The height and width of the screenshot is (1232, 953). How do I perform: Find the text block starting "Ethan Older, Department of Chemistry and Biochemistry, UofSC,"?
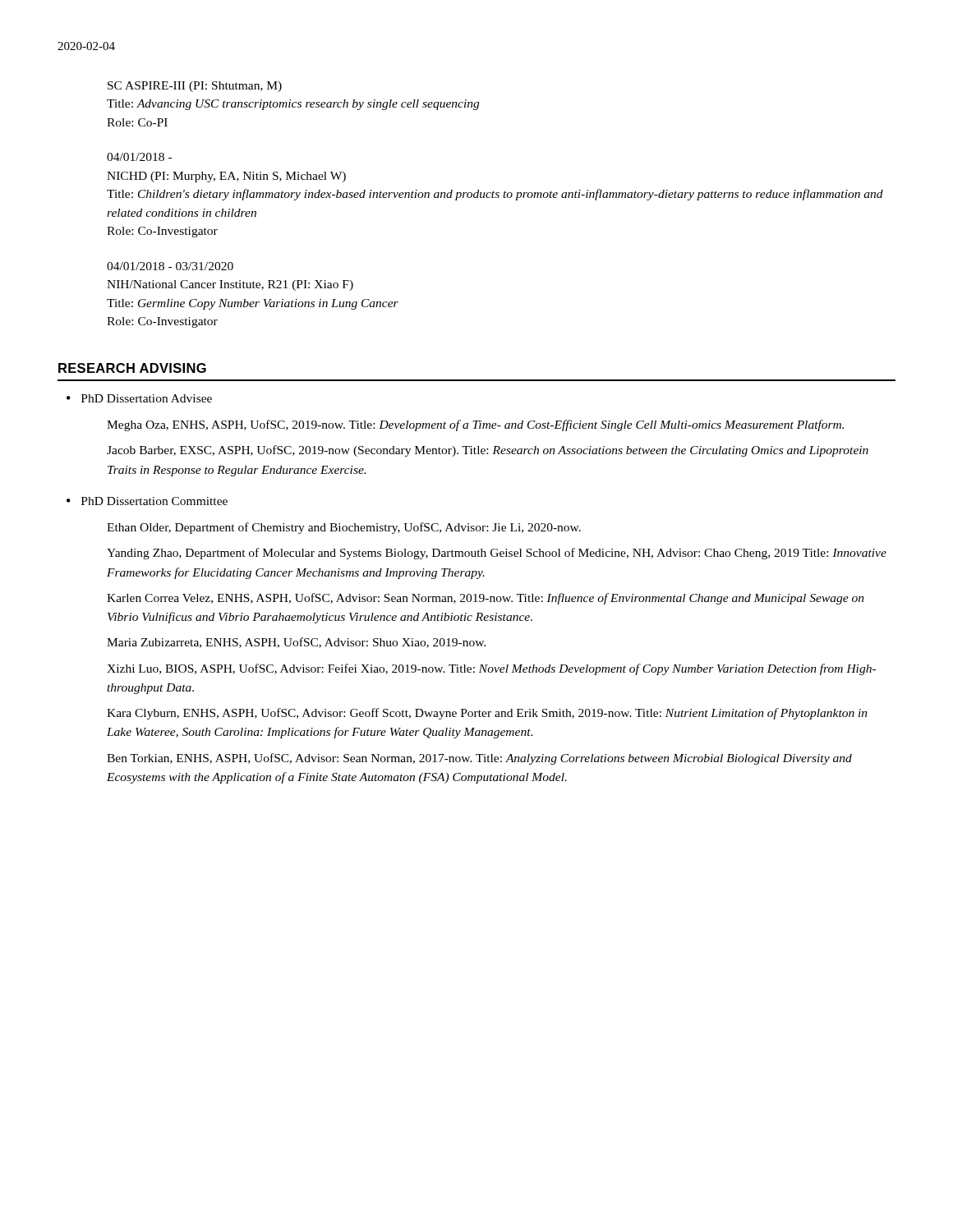[x=344, y=527]
